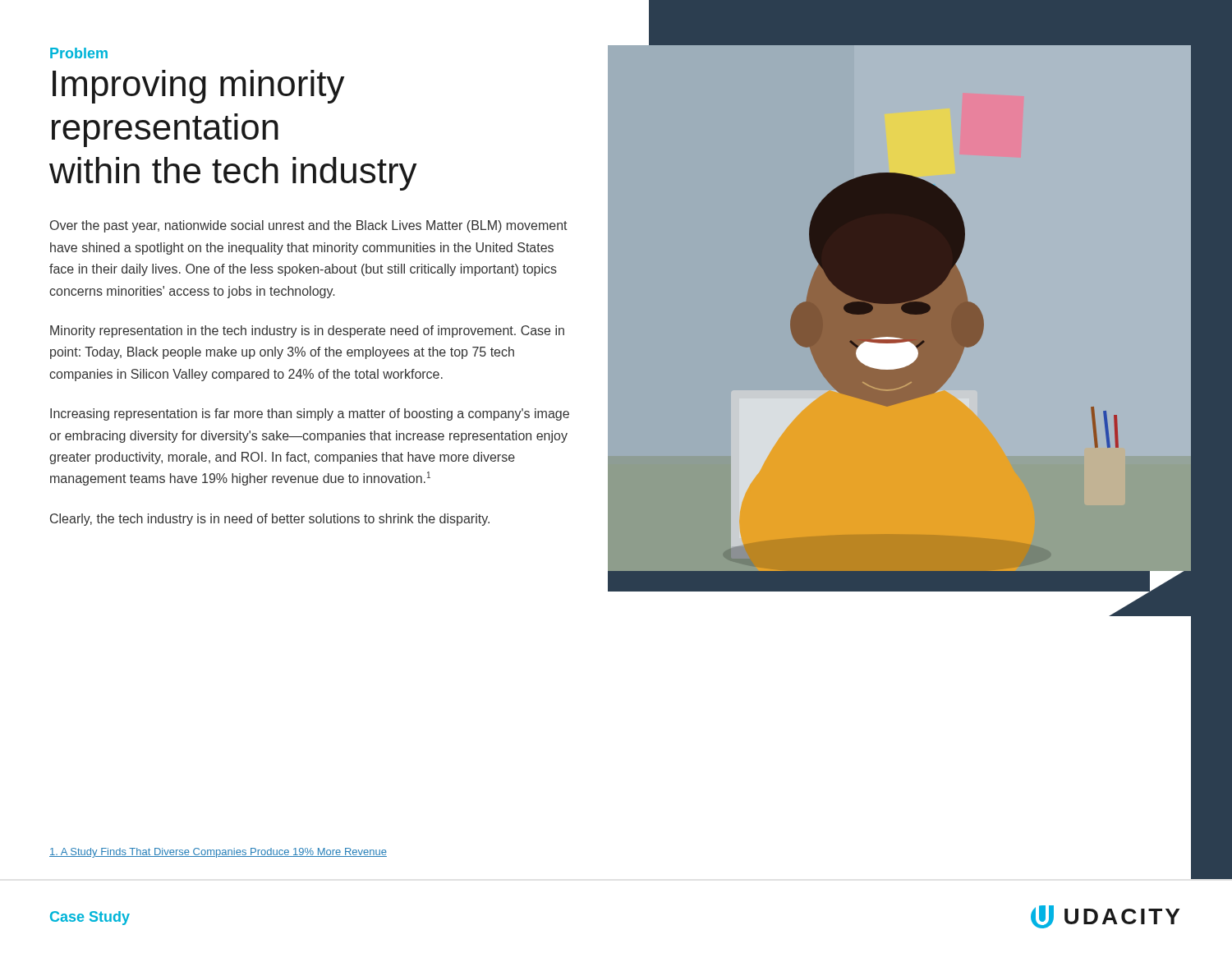Point to the passage starting "A Study Finds That Diverse Companies Produce 19%"

tap(218, 852)
